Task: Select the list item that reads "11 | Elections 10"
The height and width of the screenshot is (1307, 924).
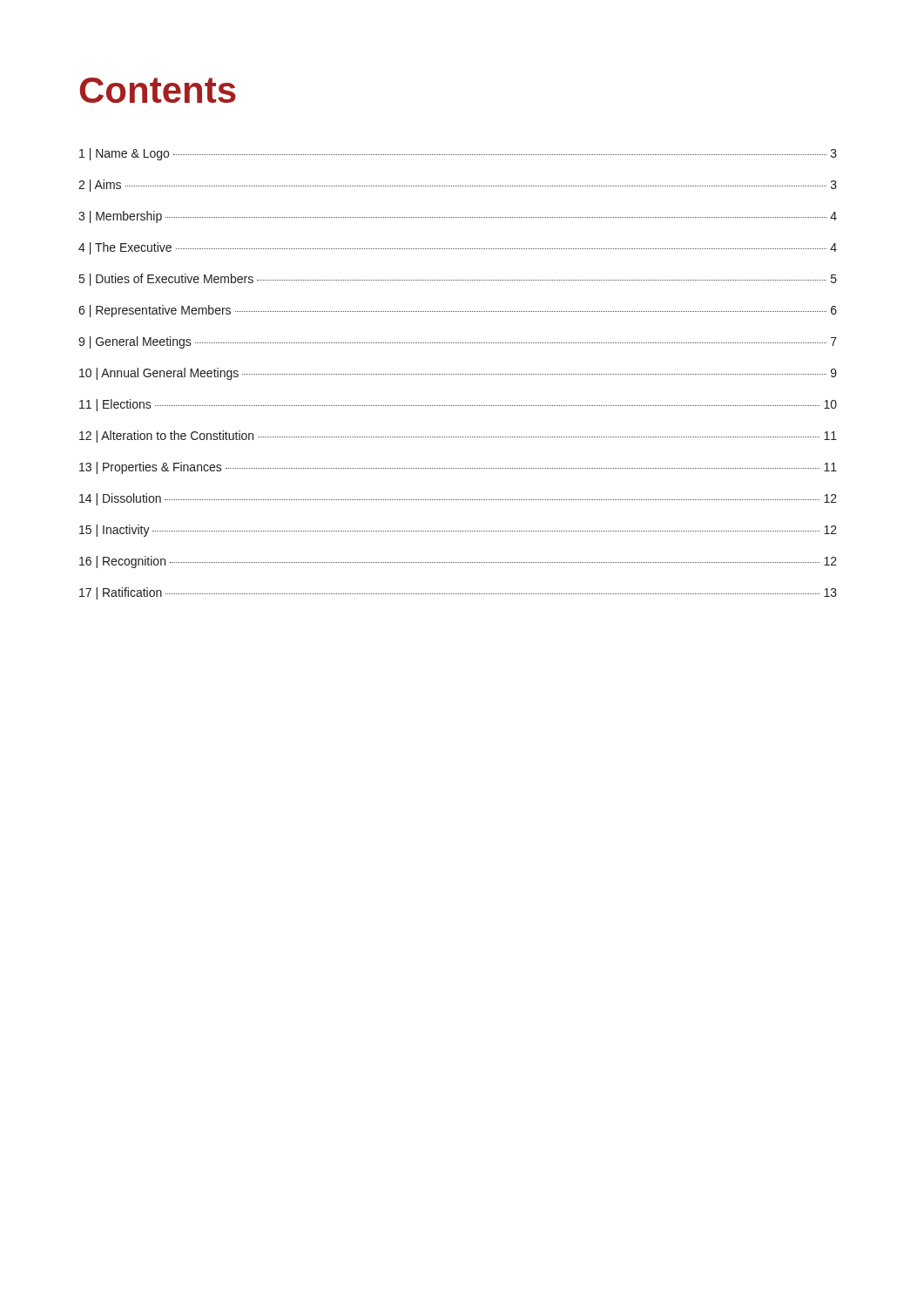Action: [458, 404]
